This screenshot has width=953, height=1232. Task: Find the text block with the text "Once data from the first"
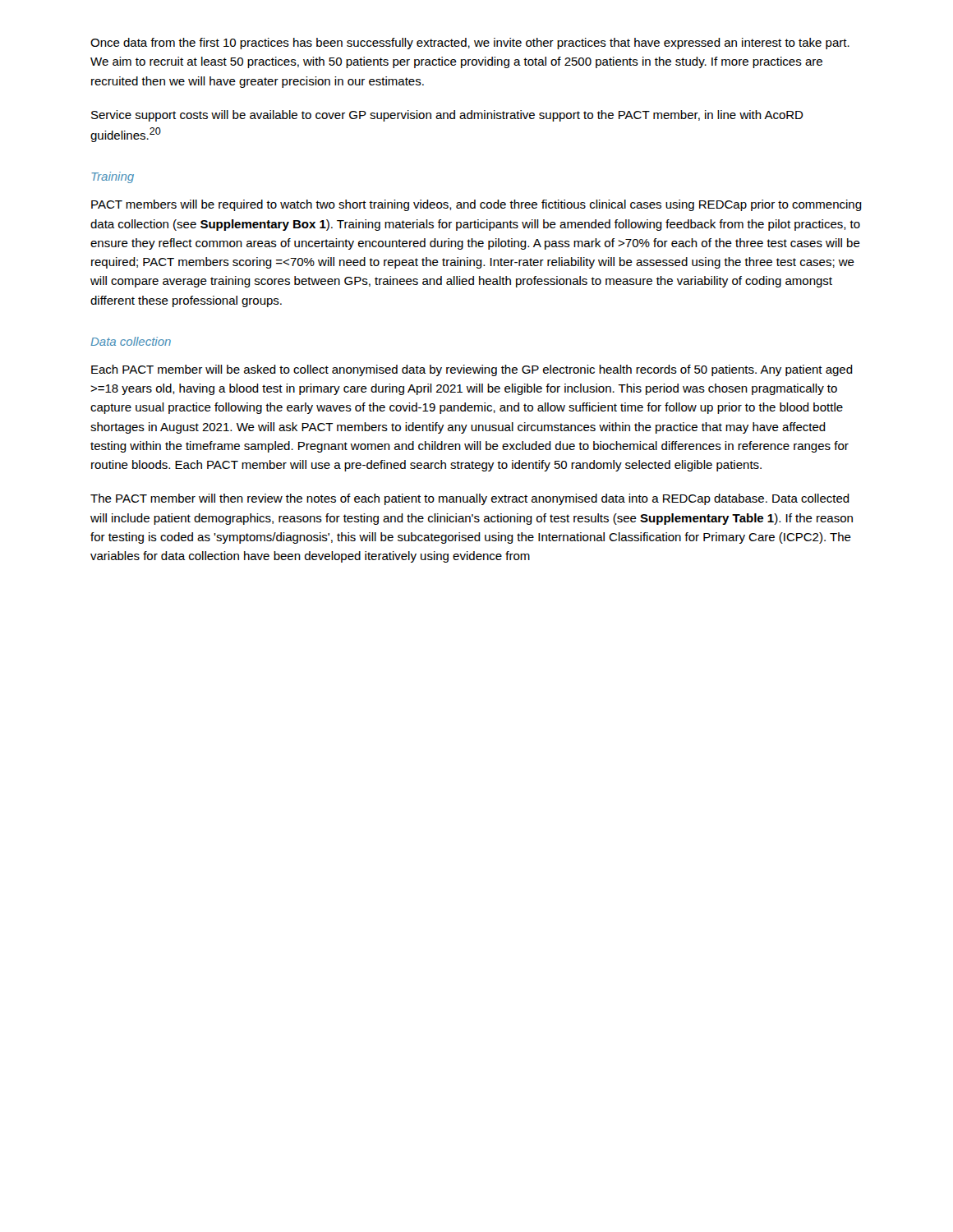point(470,61)
